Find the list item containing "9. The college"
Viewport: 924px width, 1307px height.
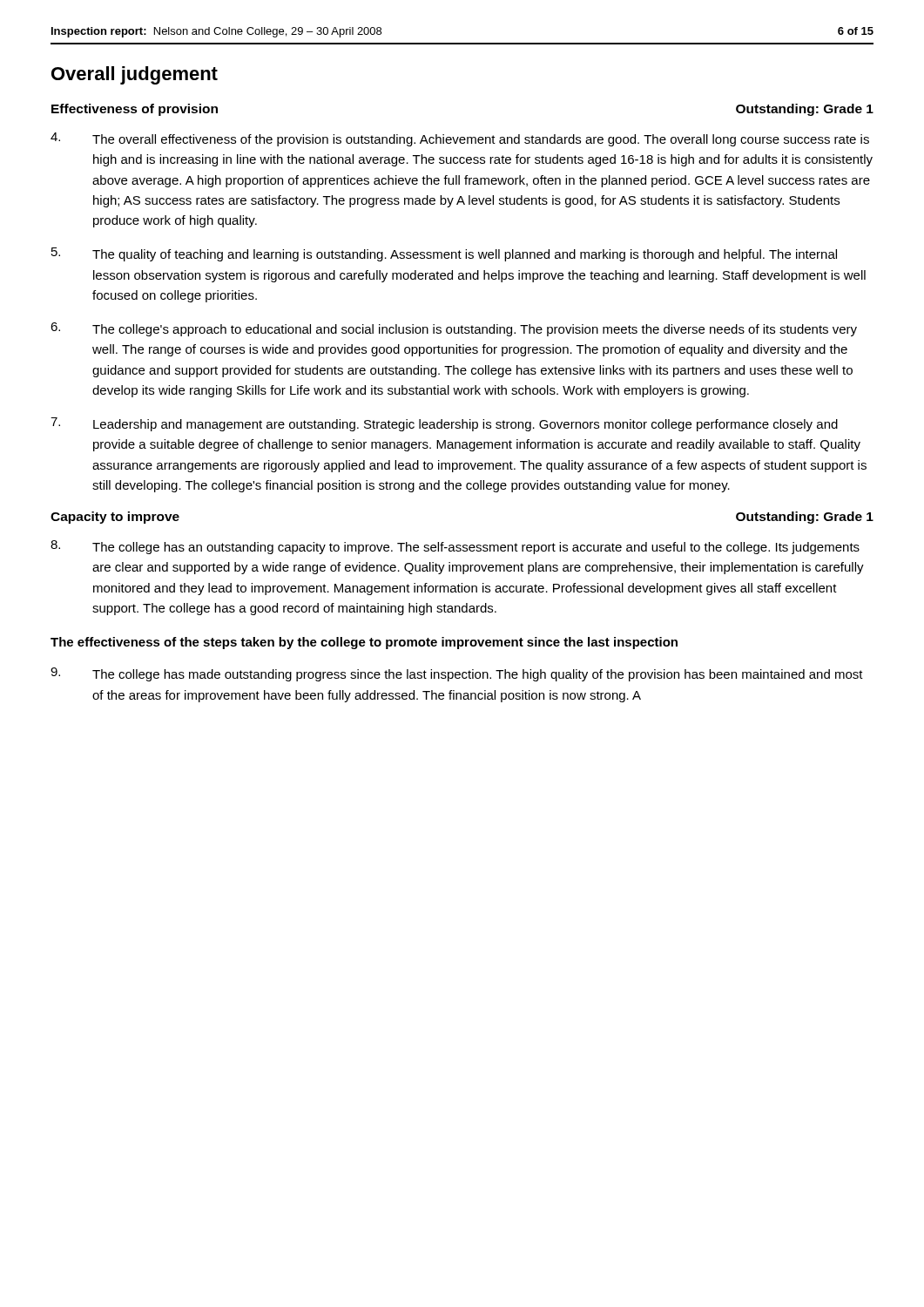coord(462,684)
